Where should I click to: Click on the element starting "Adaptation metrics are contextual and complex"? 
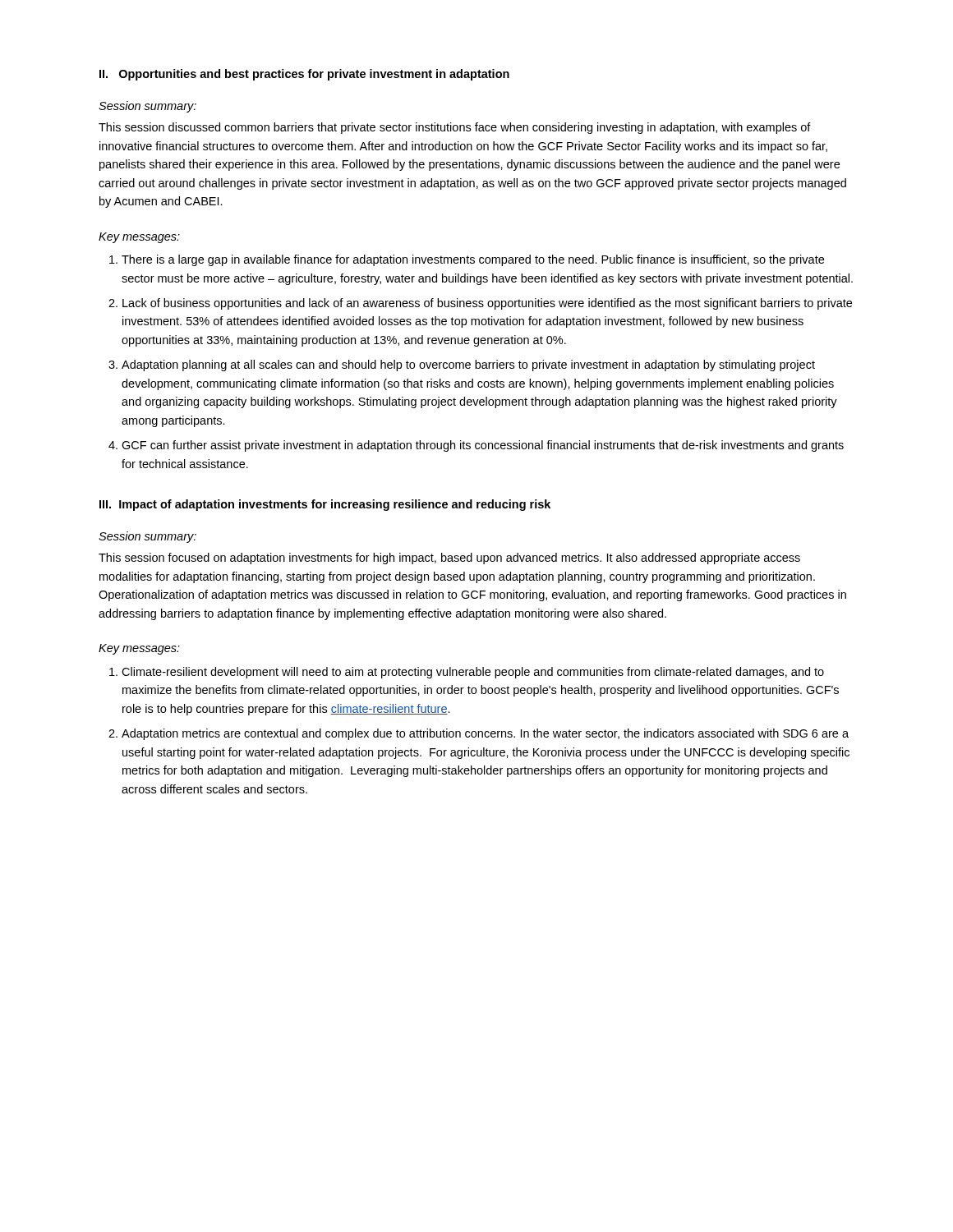(486, 761)
